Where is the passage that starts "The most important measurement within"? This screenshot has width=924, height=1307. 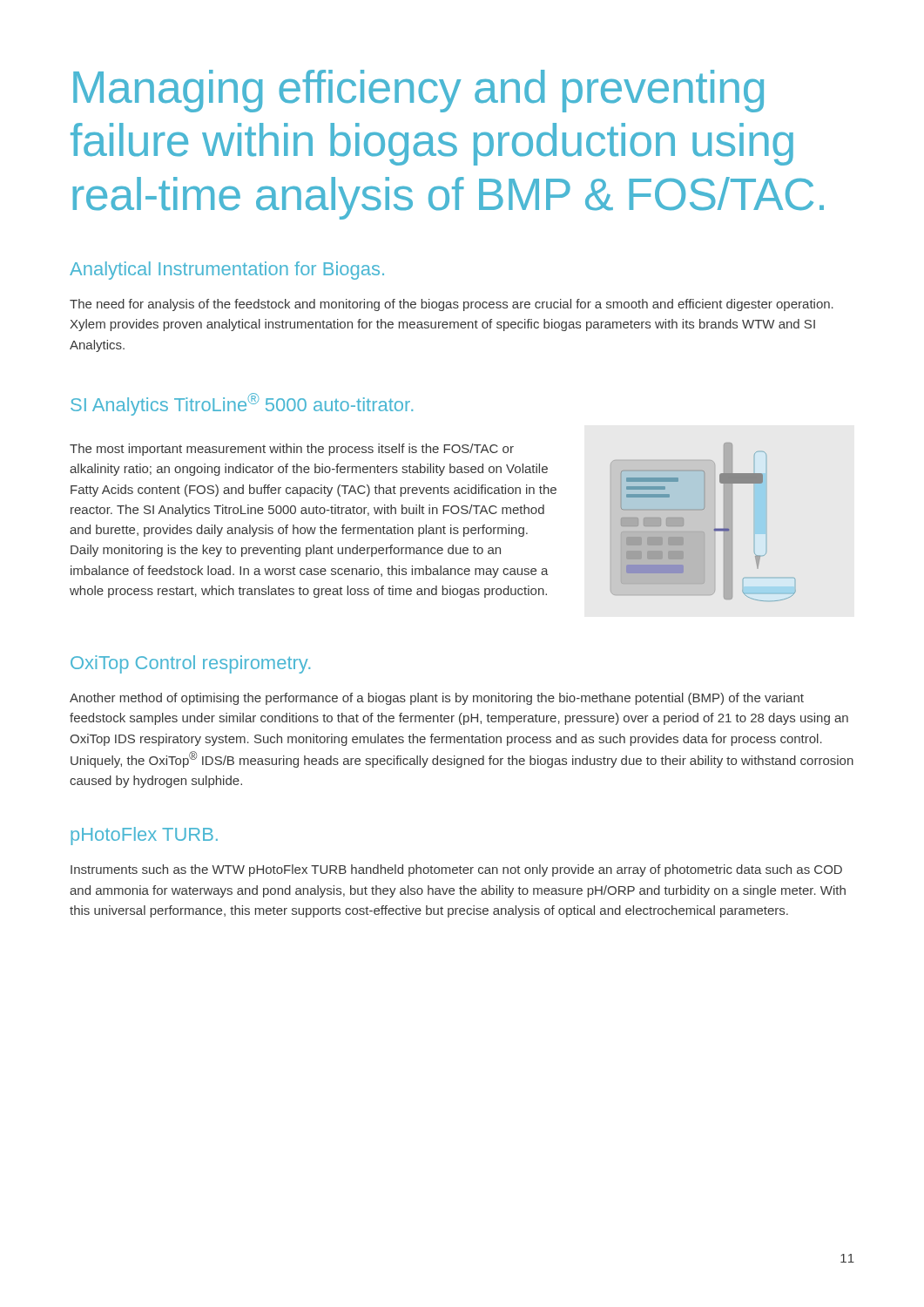(x=314, y=519)
